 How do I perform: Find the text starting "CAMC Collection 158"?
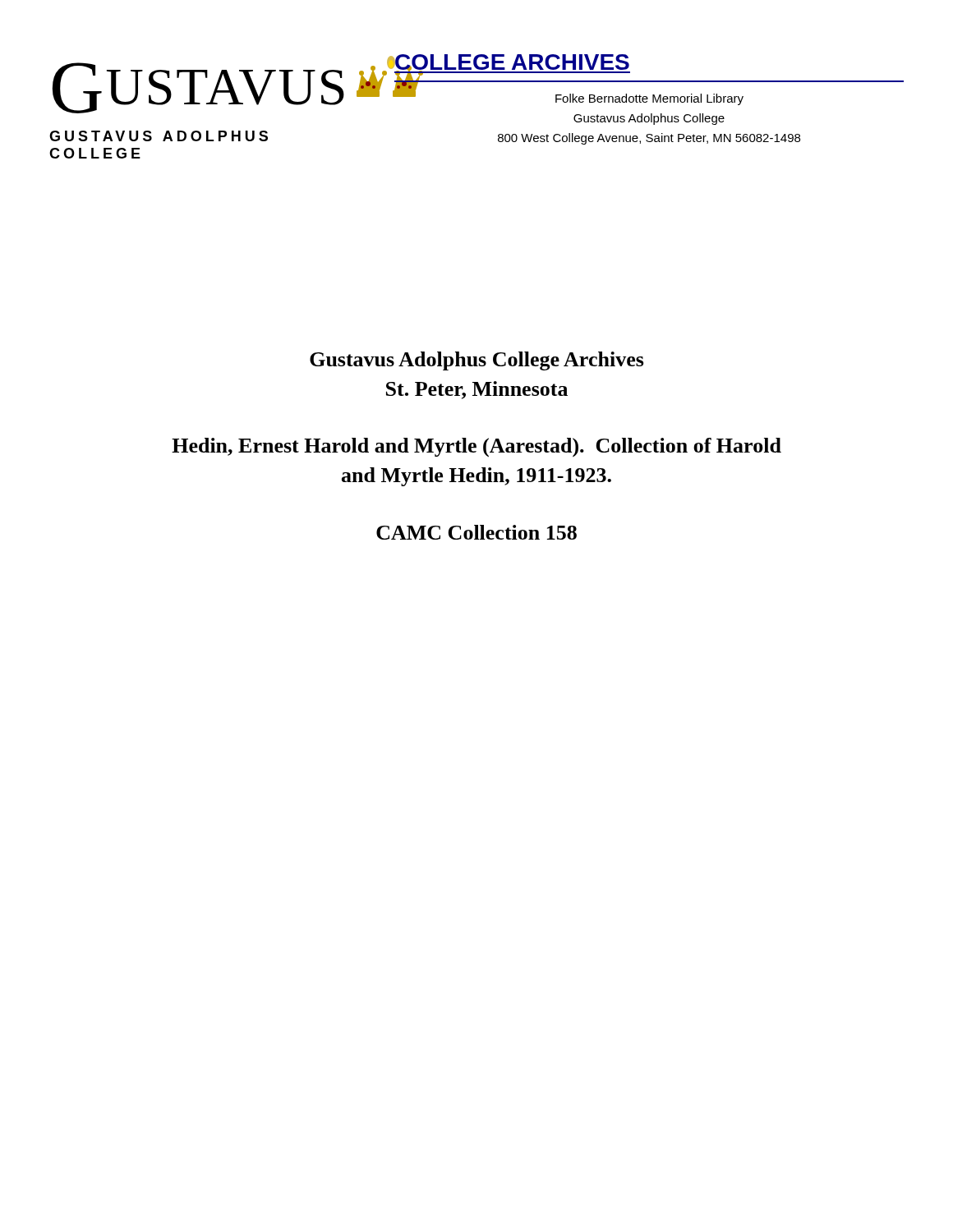476,532
